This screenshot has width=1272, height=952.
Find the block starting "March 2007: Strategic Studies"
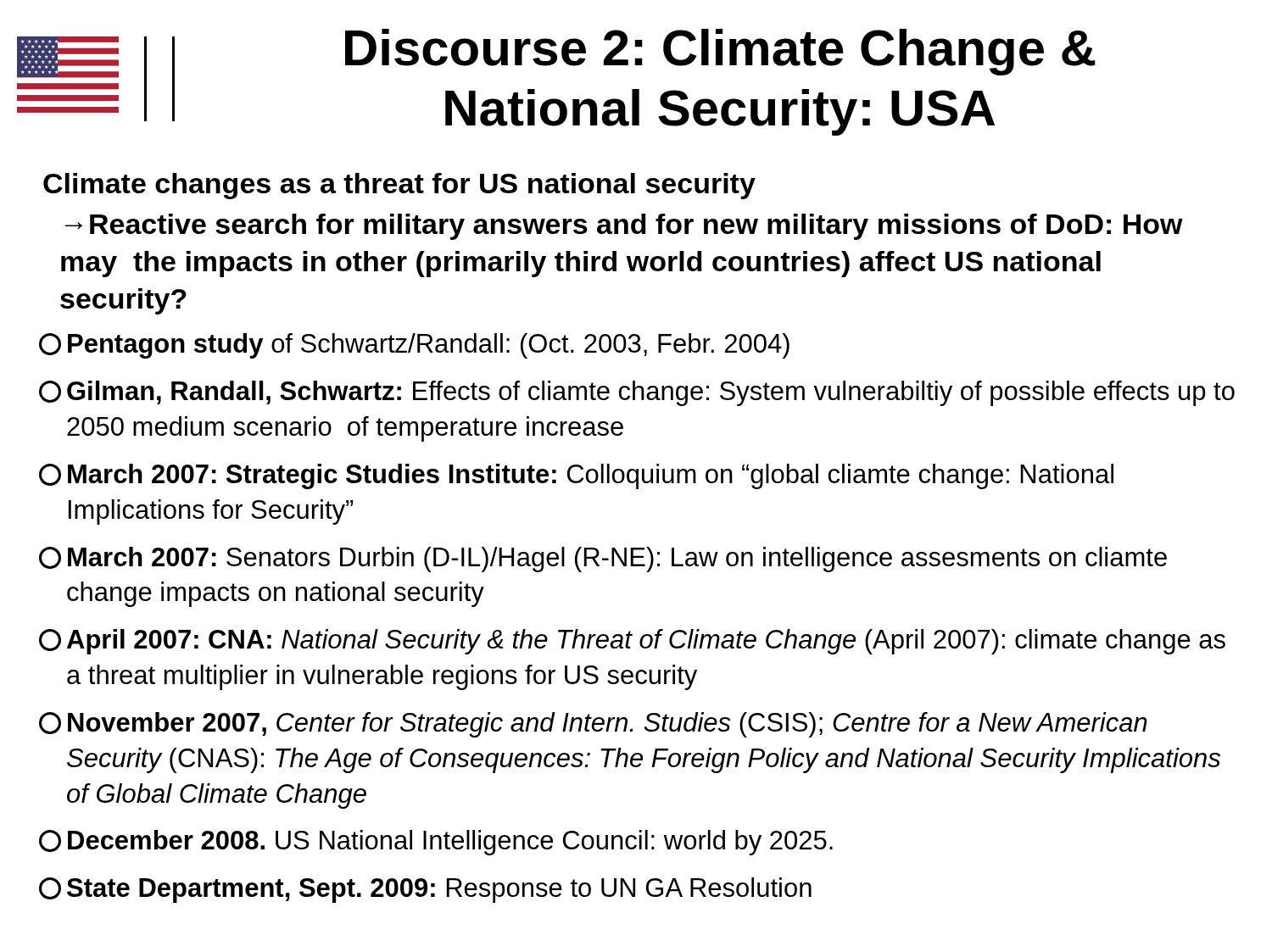[636, 492]
